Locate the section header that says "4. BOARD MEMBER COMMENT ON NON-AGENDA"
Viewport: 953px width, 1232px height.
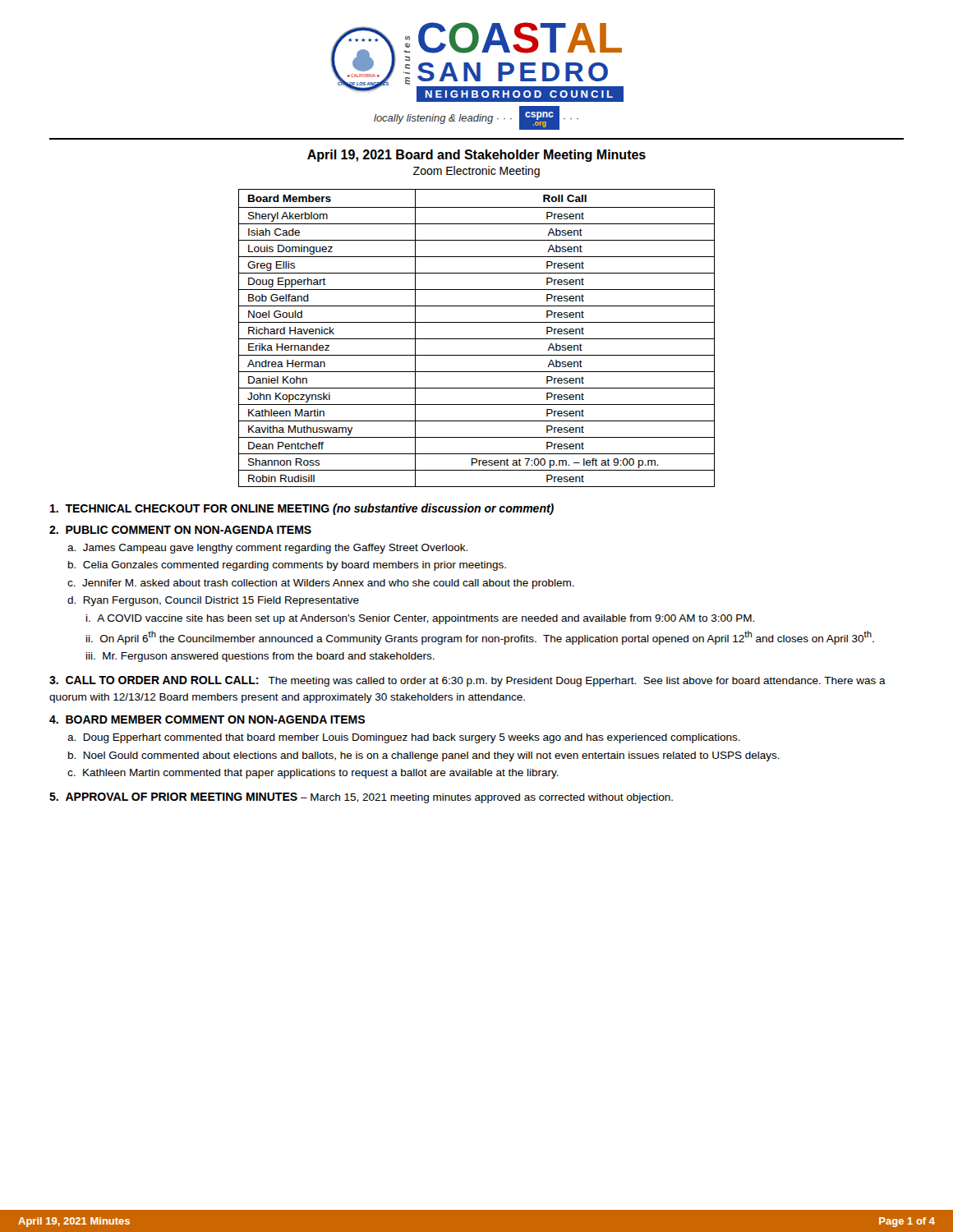pyautogui.click(x=207, y=720)
